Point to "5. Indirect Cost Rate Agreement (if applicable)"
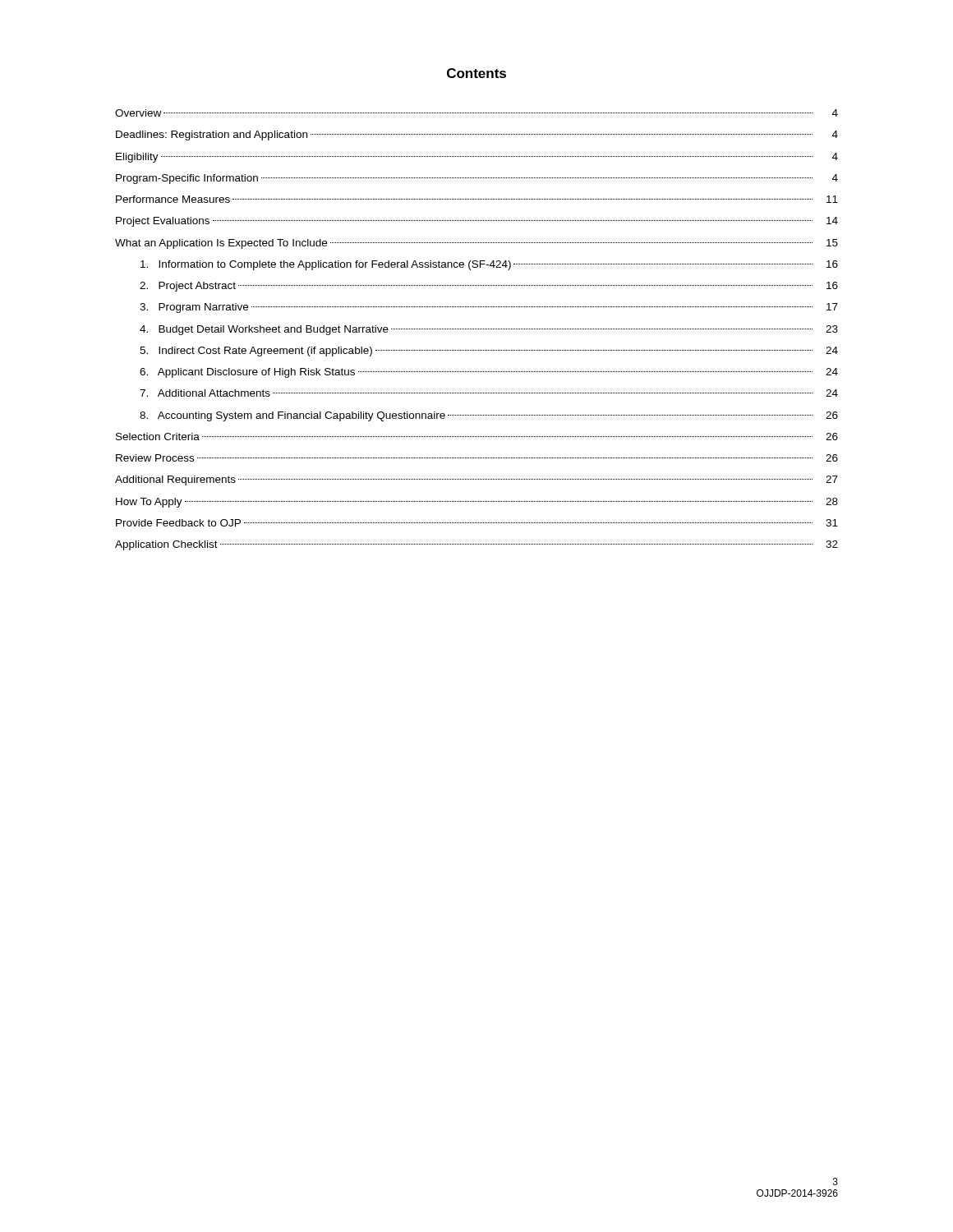This screenshot has width=953, height=1232. pyautogui.click(x=489, y=351)
